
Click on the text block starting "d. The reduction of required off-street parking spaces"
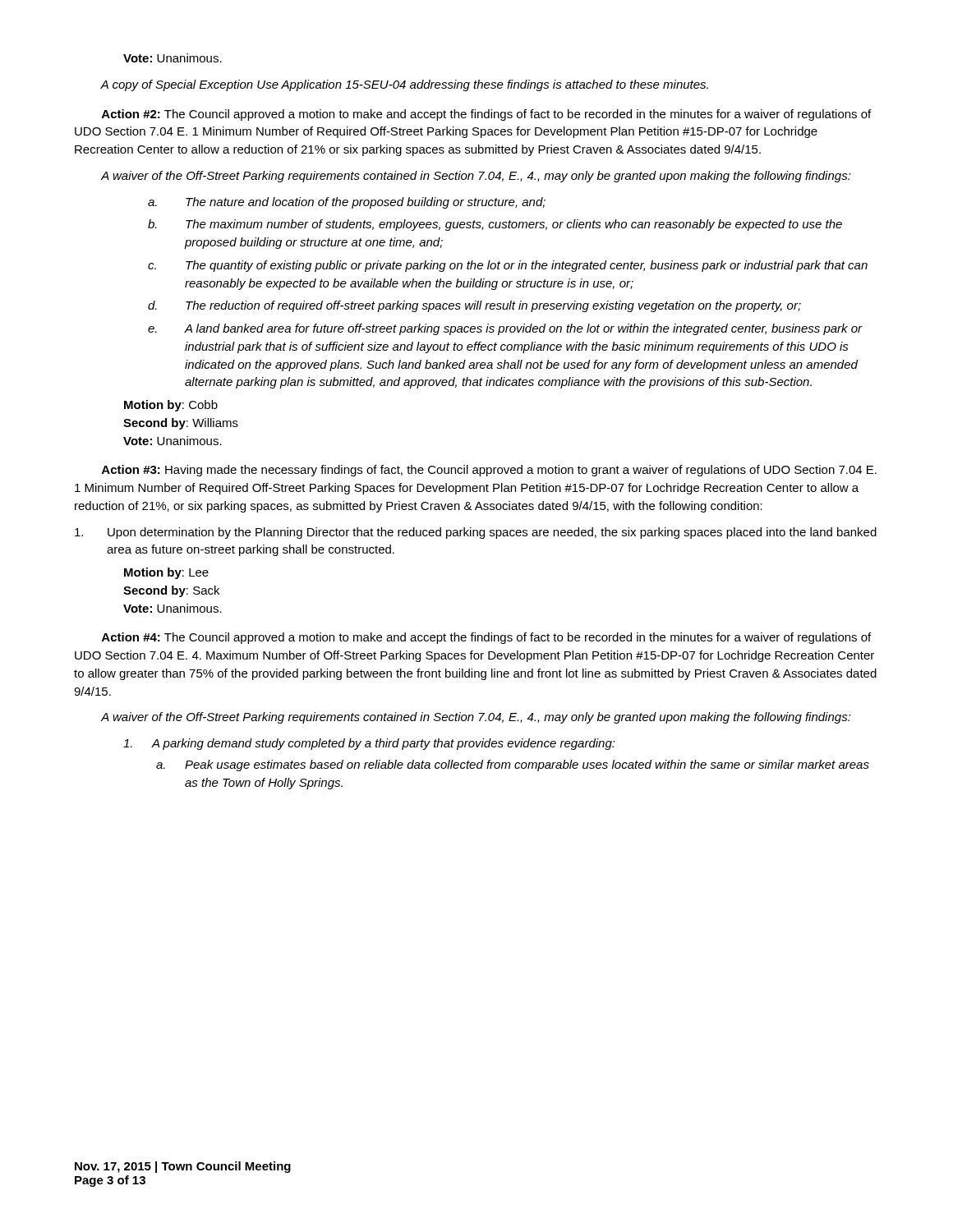point(513,306)
